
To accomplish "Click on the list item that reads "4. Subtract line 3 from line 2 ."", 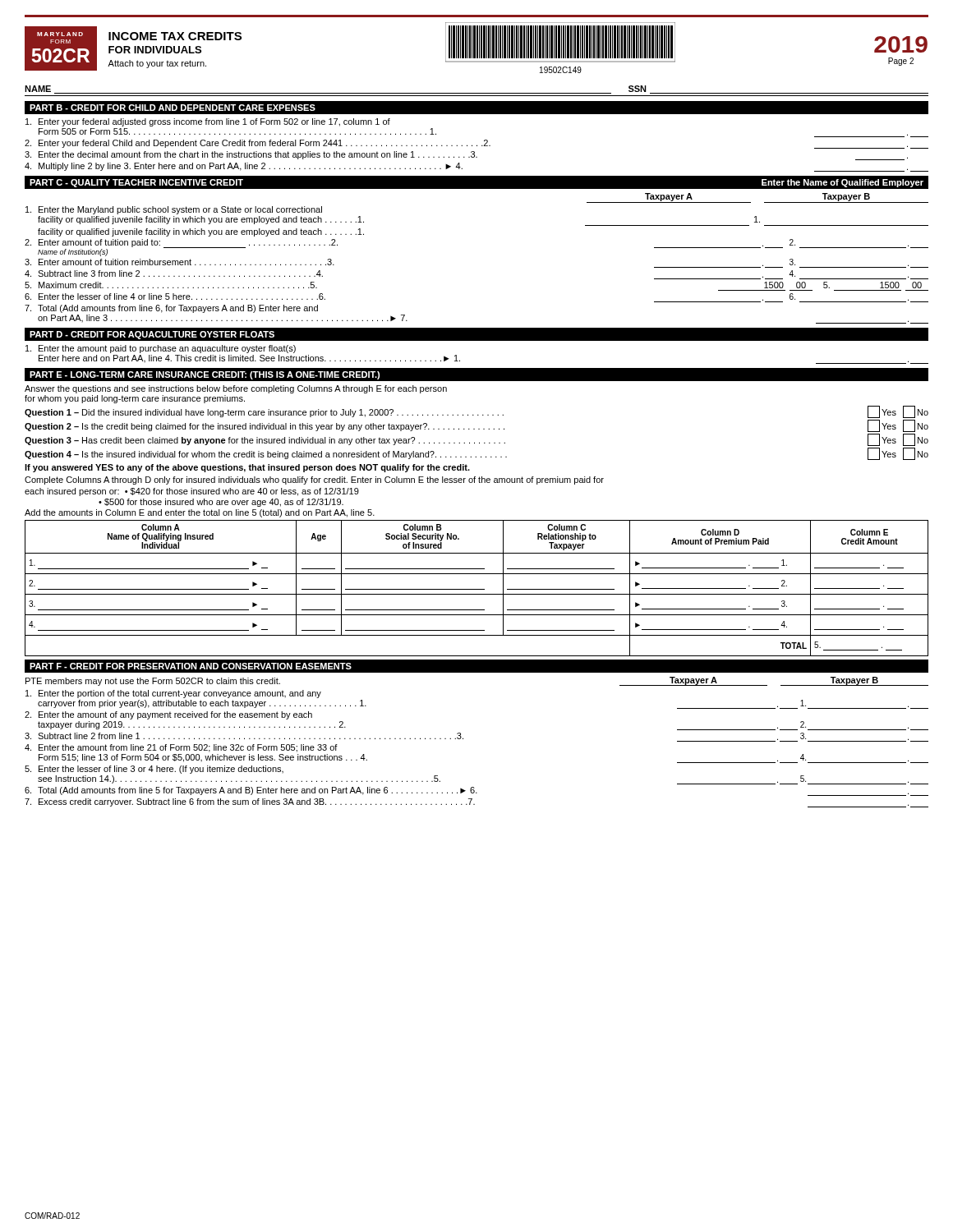I will click(x=82, y=275).
